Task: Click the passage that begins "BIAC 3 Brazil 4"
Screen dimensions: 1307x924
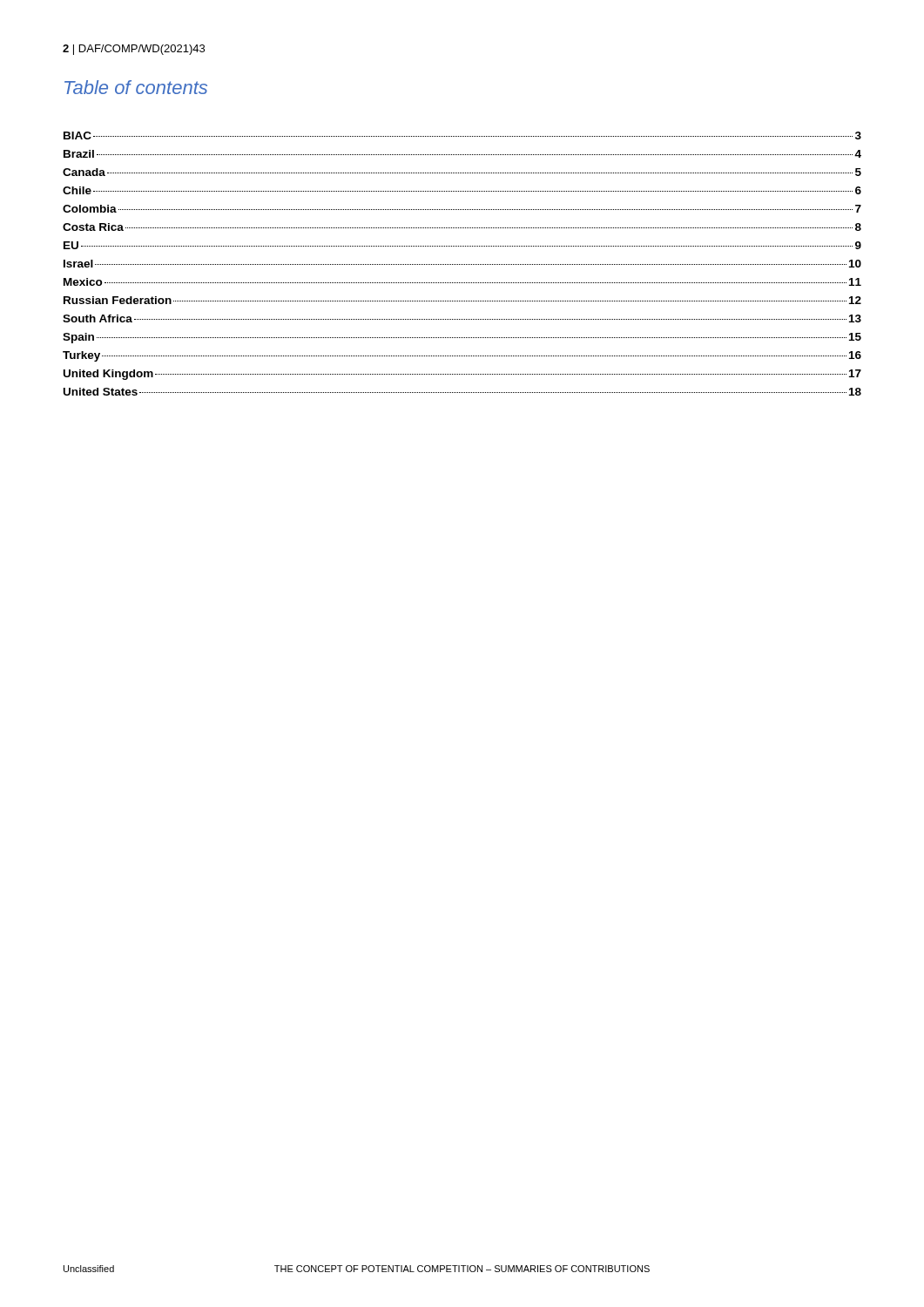Action: tap(462, 264)
